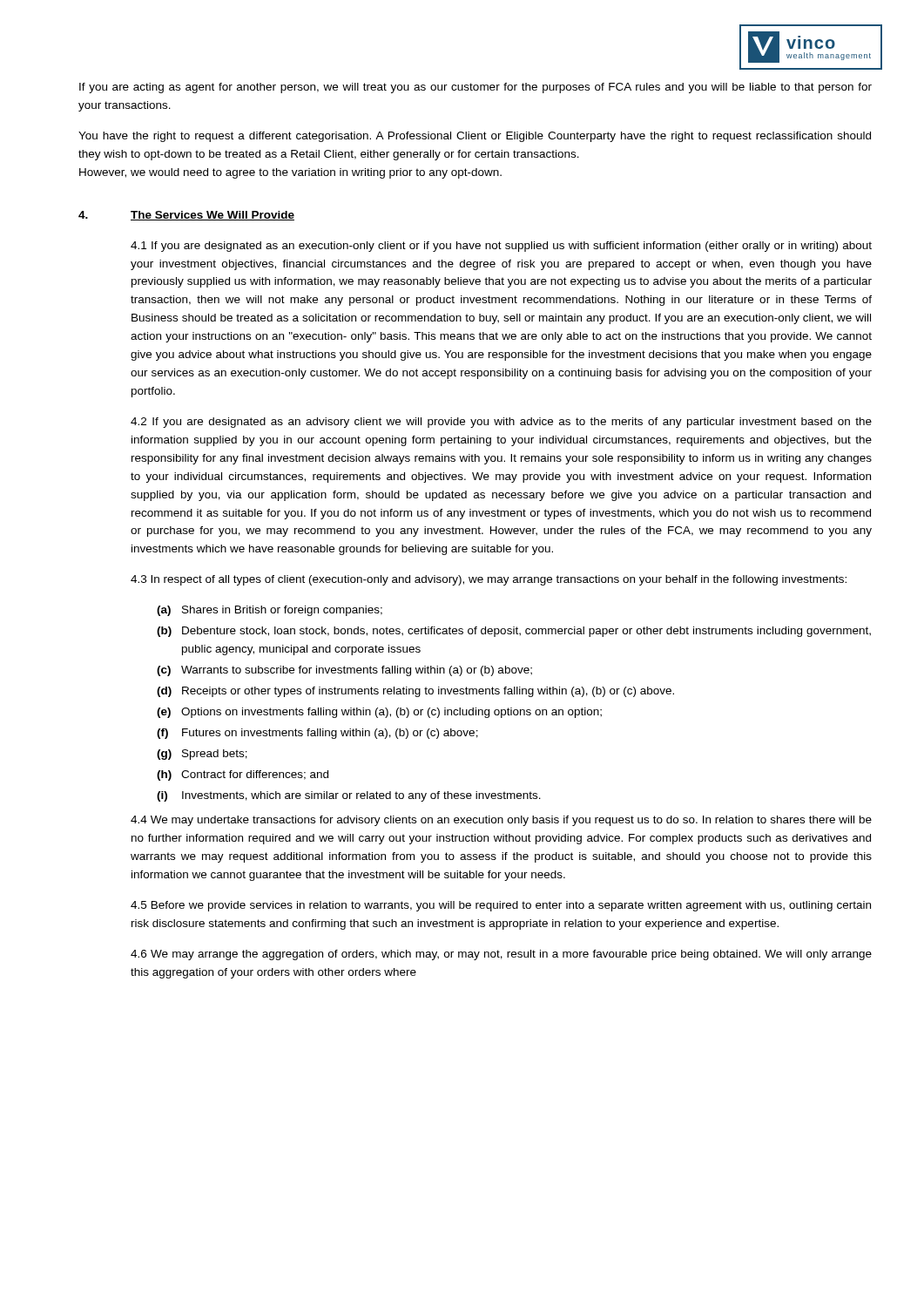Screen dimensions: 1307x924
Task: Find the list item that says "(c) Warrants to subscribe for investments falling"
Action: click(x=514, y=670)
